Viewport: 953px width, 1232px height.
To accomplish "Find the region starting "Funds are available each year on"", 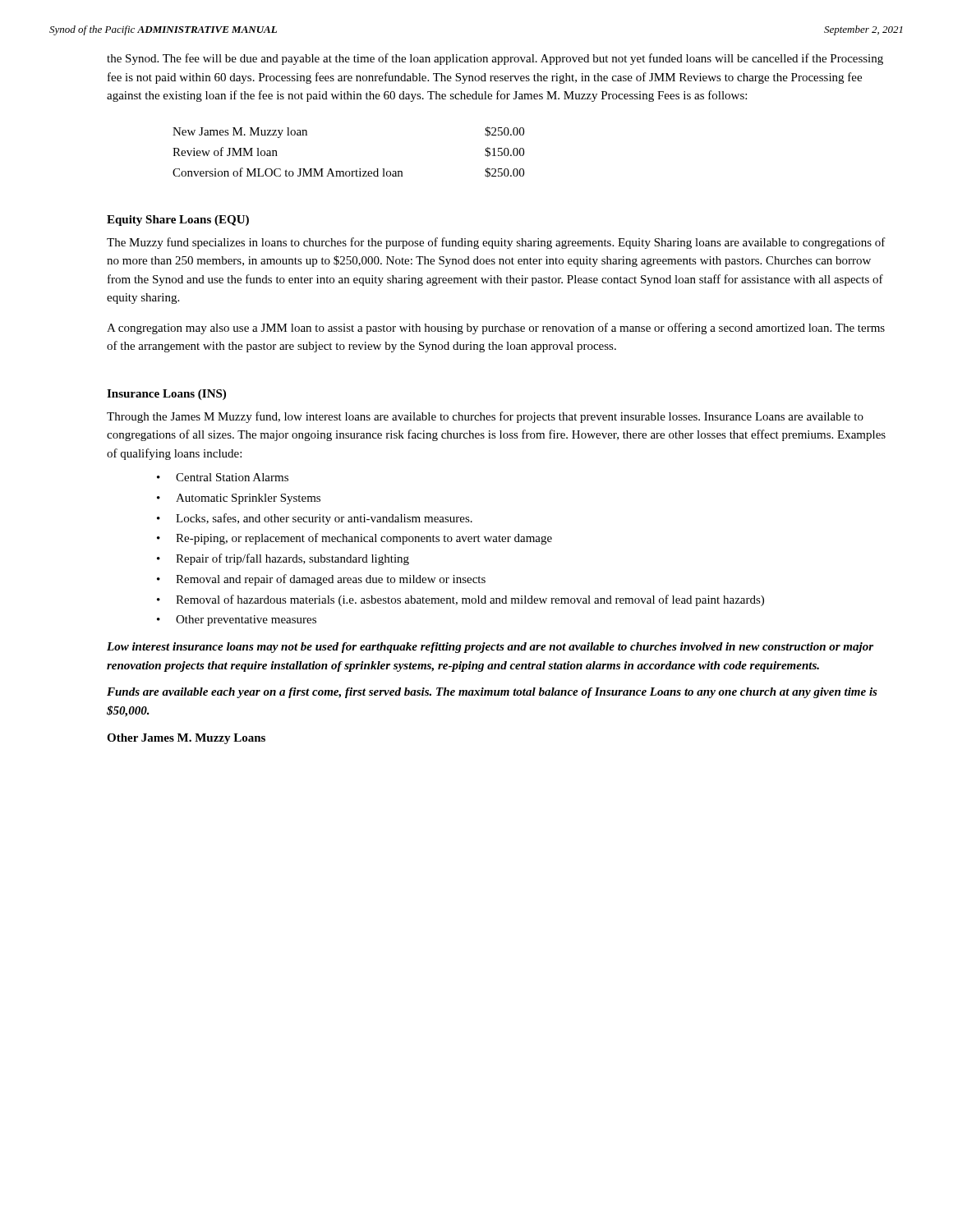I will click(492, 701).
